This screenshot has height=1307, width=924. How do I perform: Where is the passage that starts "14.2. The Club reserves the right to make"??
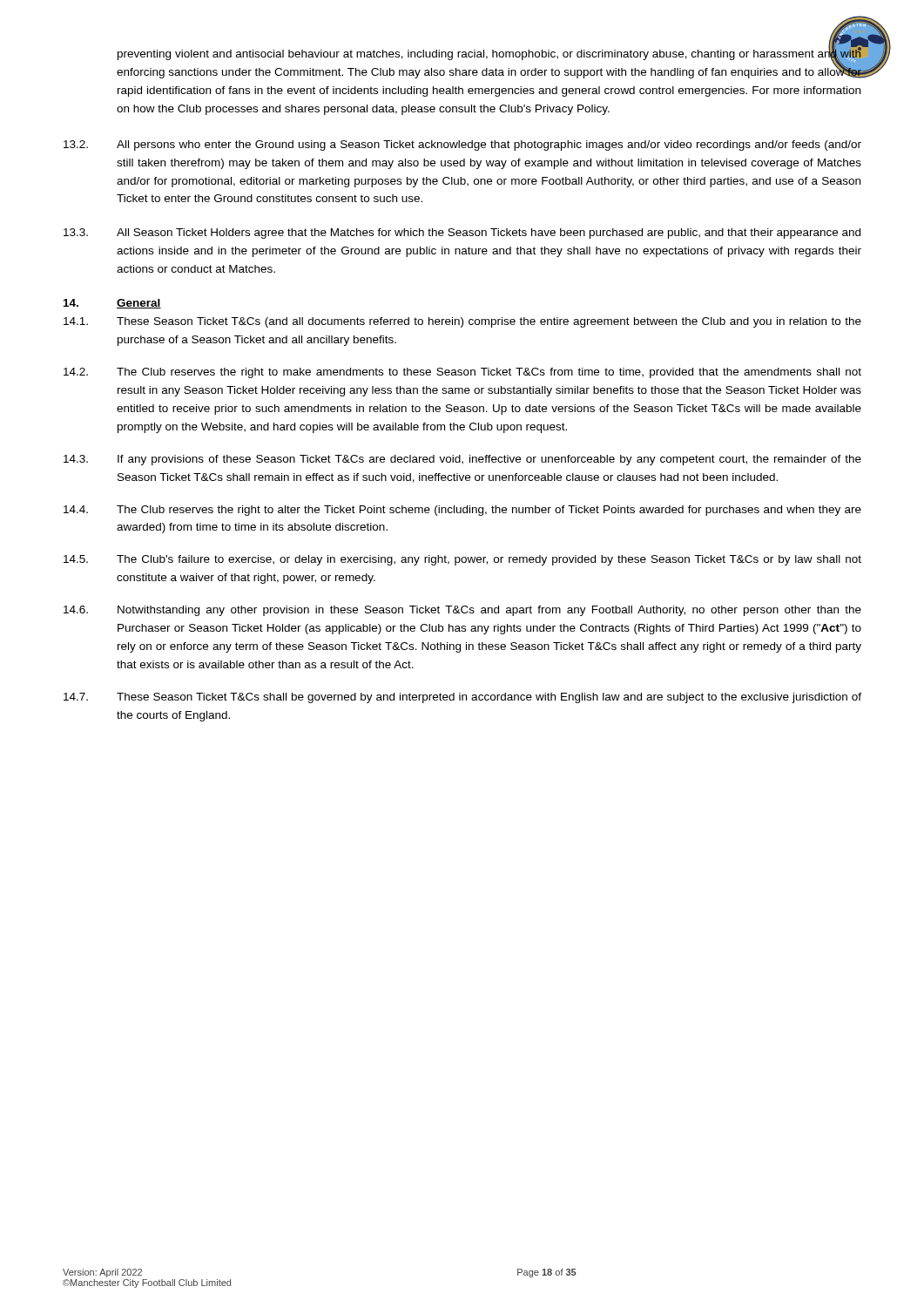(462, 400)
